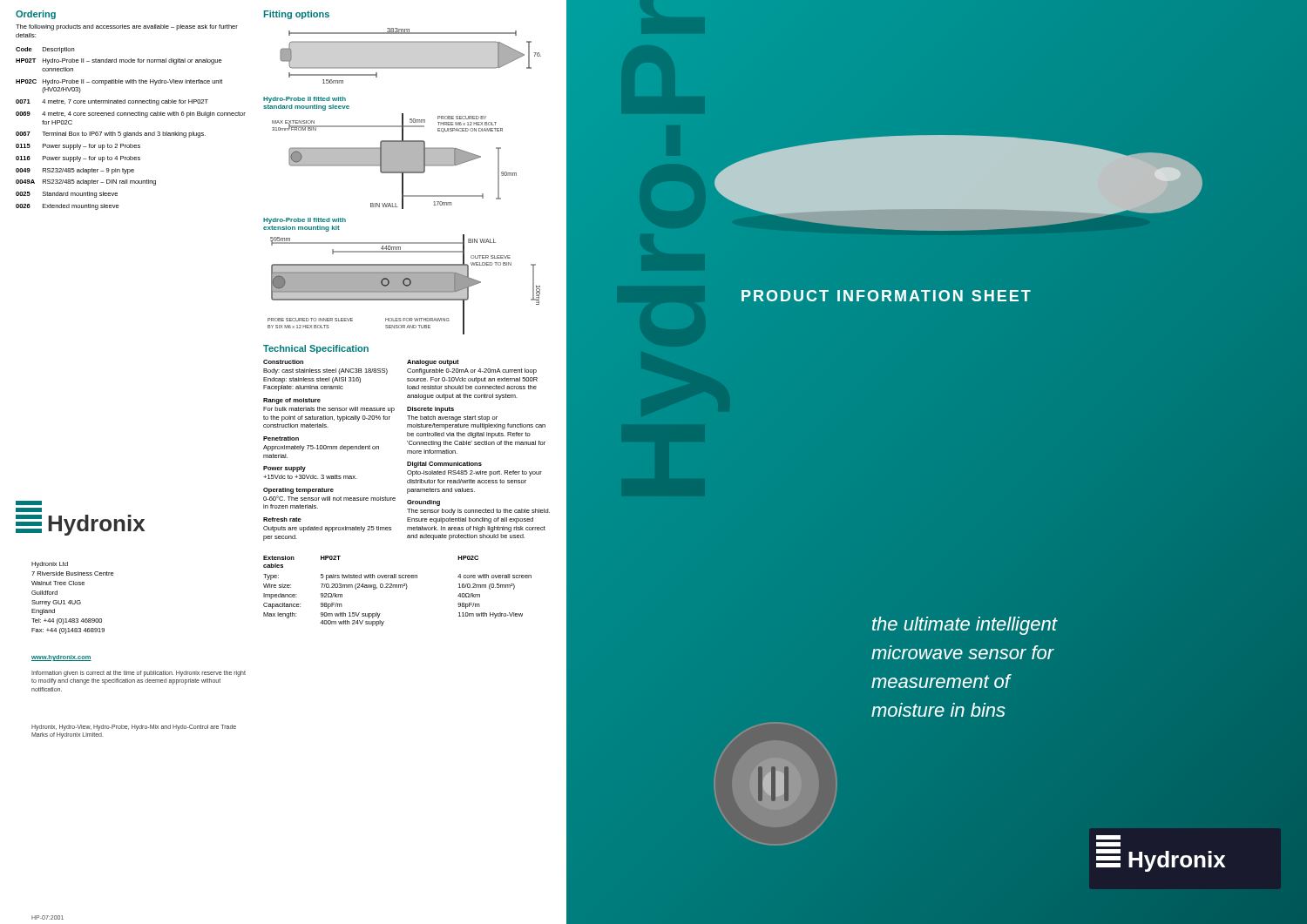1307x924 pixels.
Task: Click on the section header that reads "Technical Specification"
Action: [316, 348]
